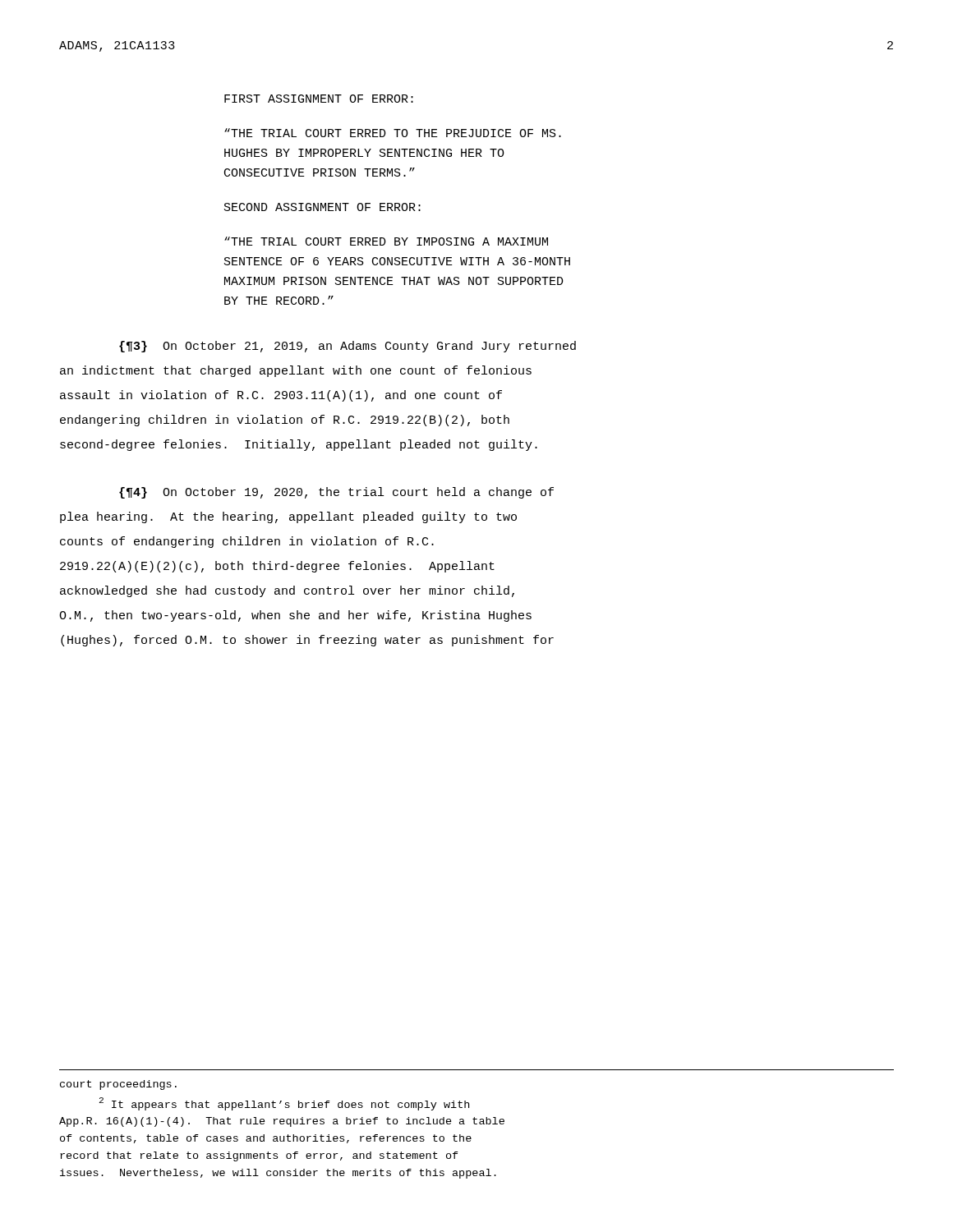The image size is (953, 1232).
Task: Find the text block containing "plea hearing. At the hearing,"
Action: click(288, 518)
